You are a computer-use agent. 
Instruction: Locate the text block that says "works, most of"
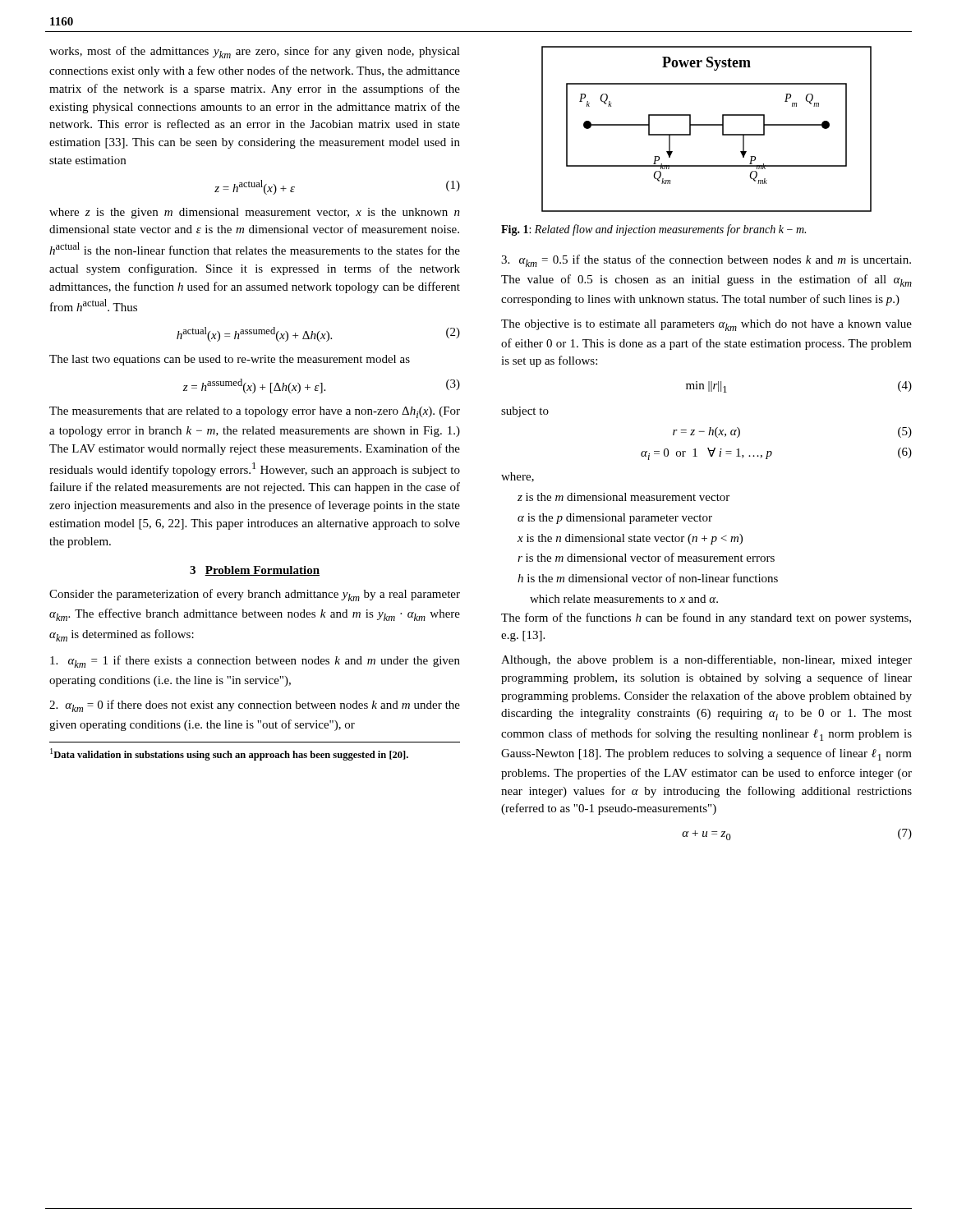coord(255,106)
